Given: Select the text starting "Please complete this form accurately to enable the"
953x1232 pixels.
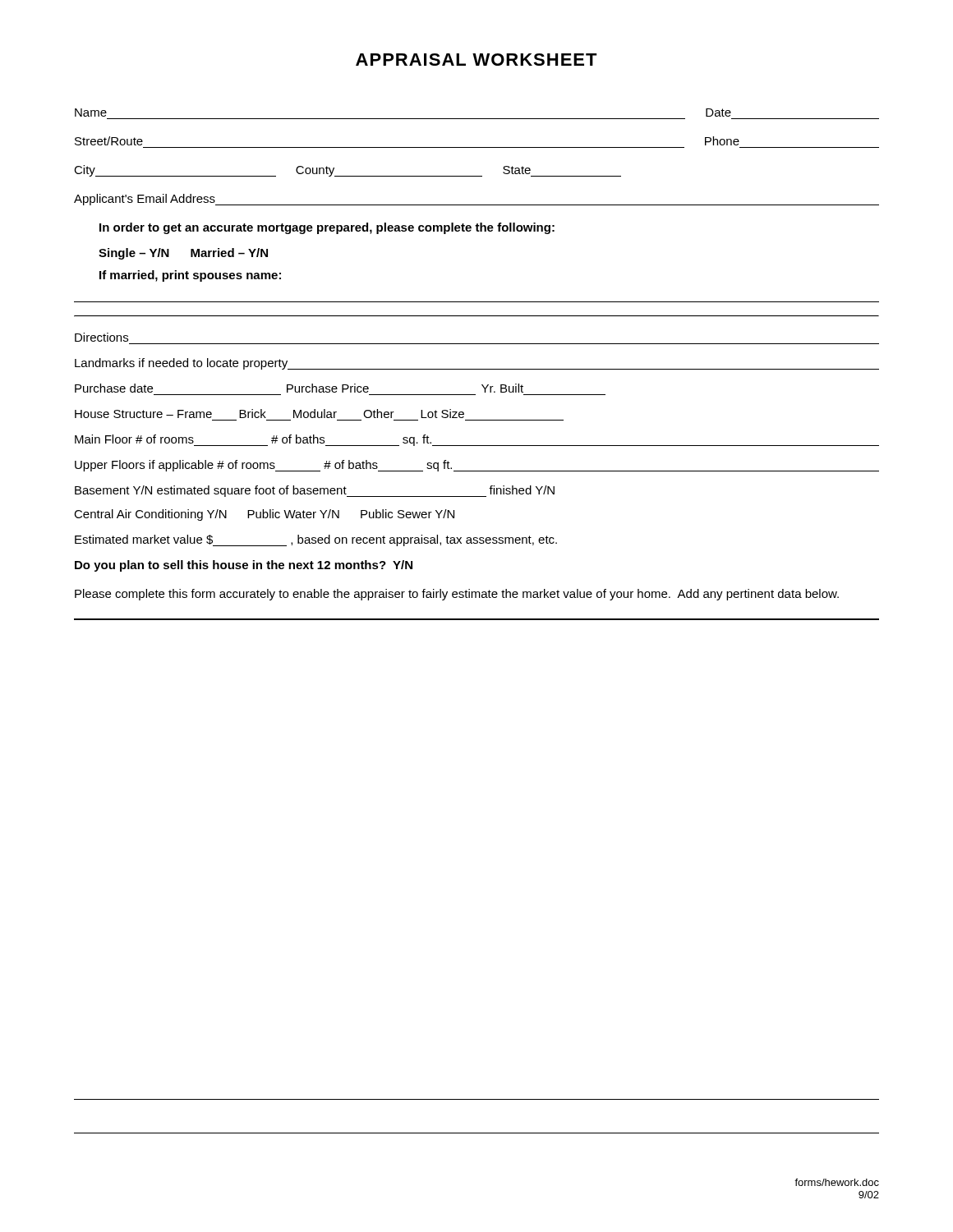Looking at the screenshot, I should [x=457, y=593].
